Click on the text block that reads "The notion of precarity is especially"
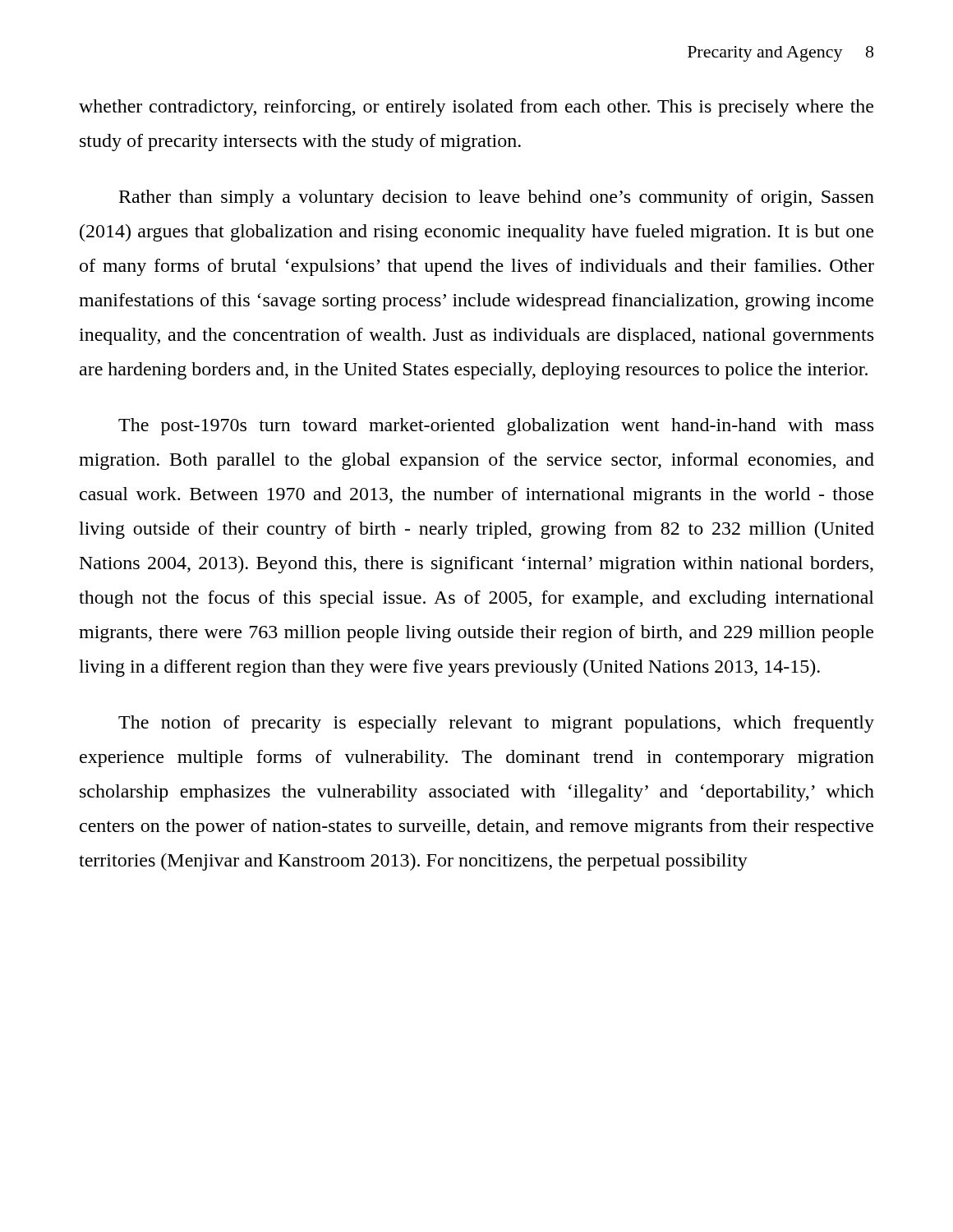This screenshot has height=1232, width=953. pos(476,791)
